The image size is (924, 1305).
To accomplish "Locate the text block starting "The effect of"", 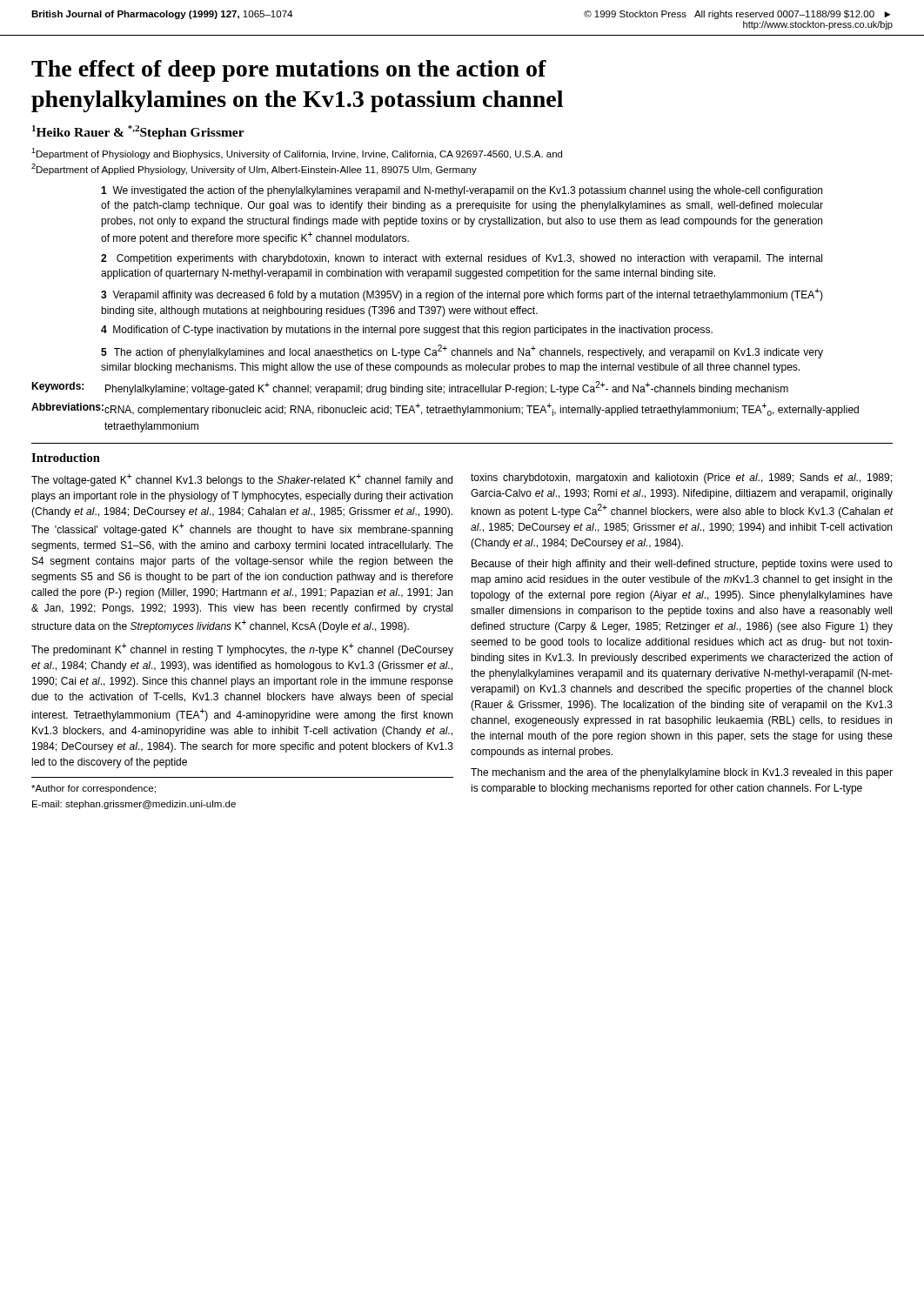I will pos(462,84).
